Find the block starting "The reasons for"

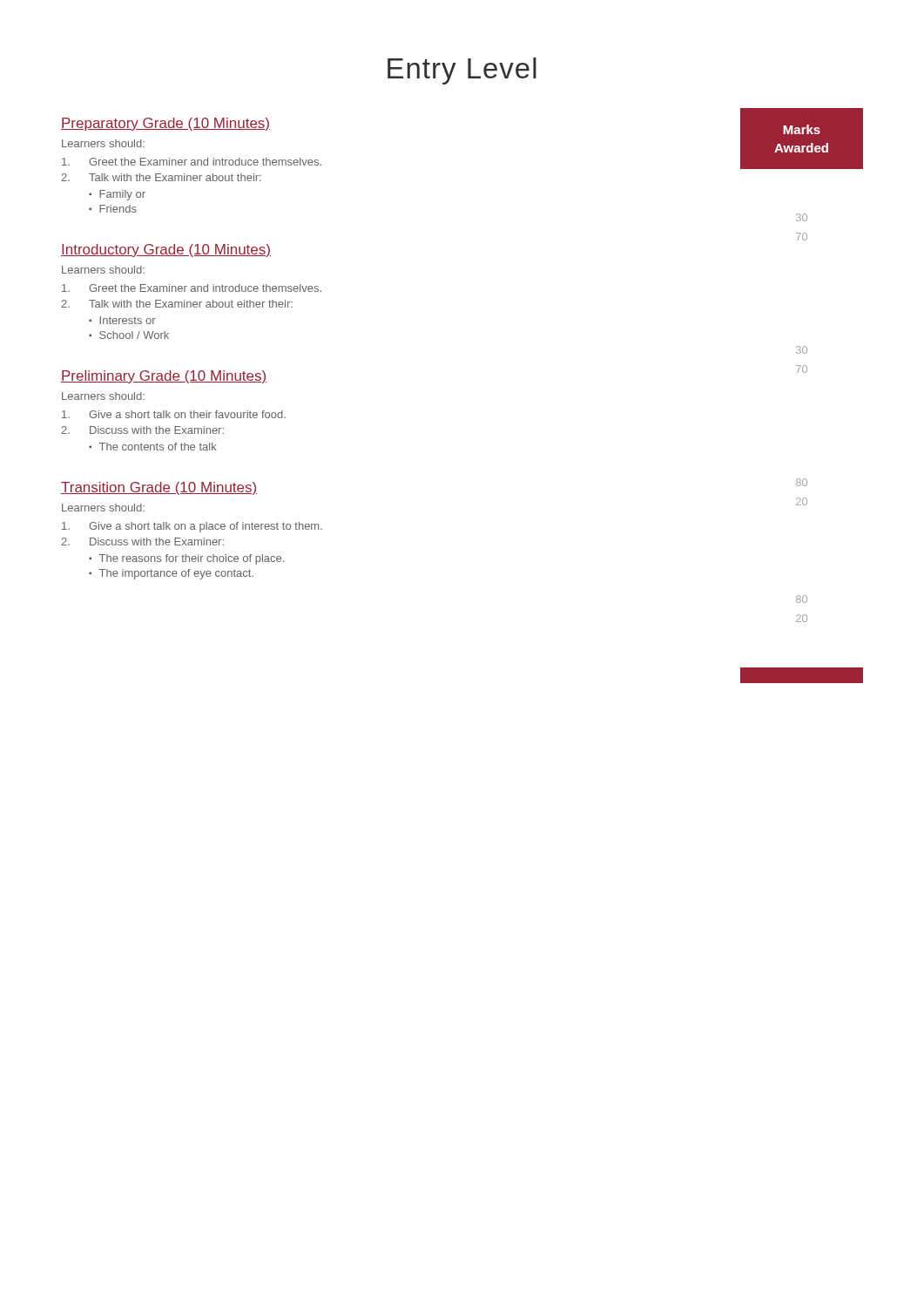click(192, 558)
